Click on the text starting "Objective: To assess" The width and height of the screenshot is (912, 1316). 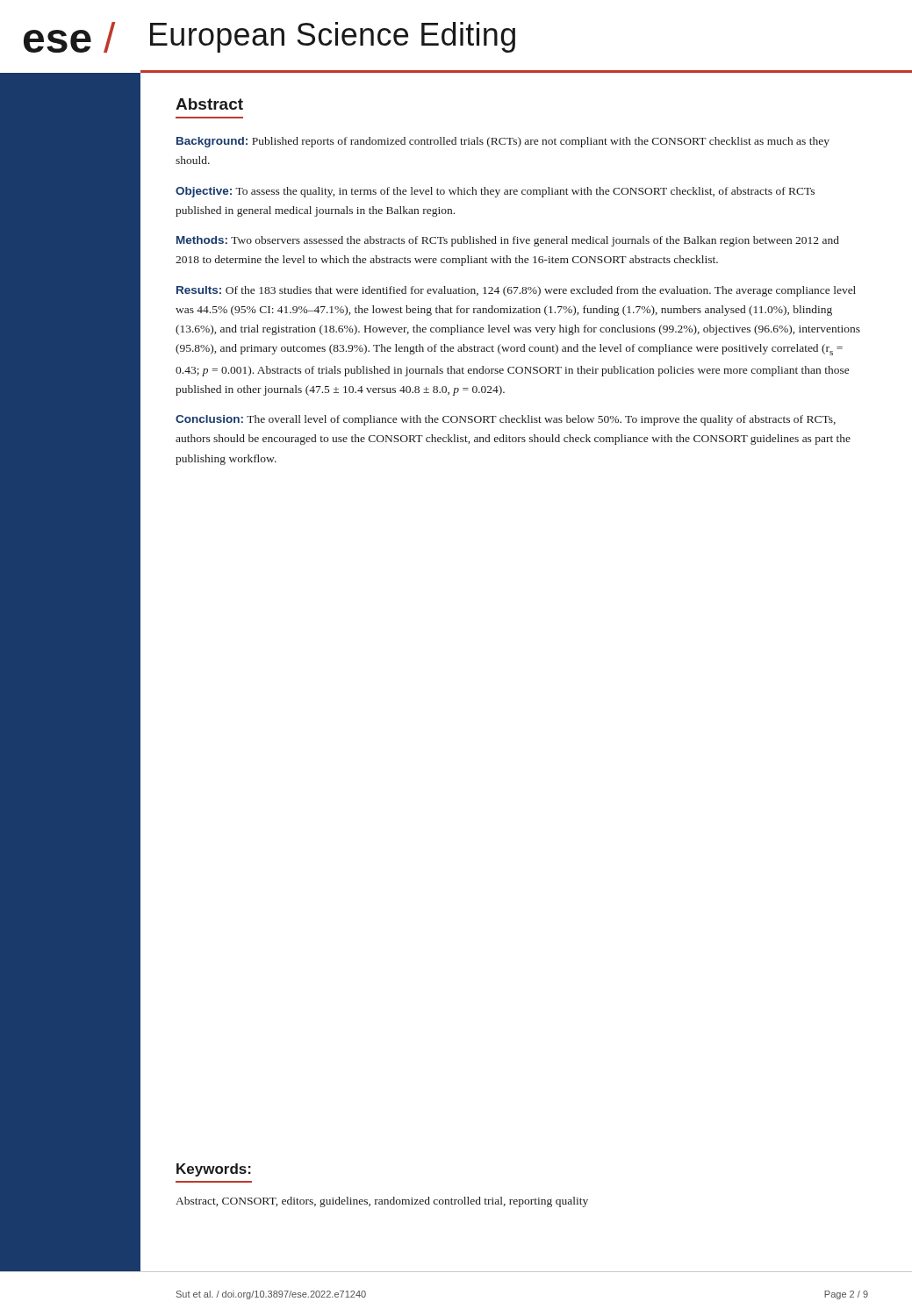click(x=495, y=200)
